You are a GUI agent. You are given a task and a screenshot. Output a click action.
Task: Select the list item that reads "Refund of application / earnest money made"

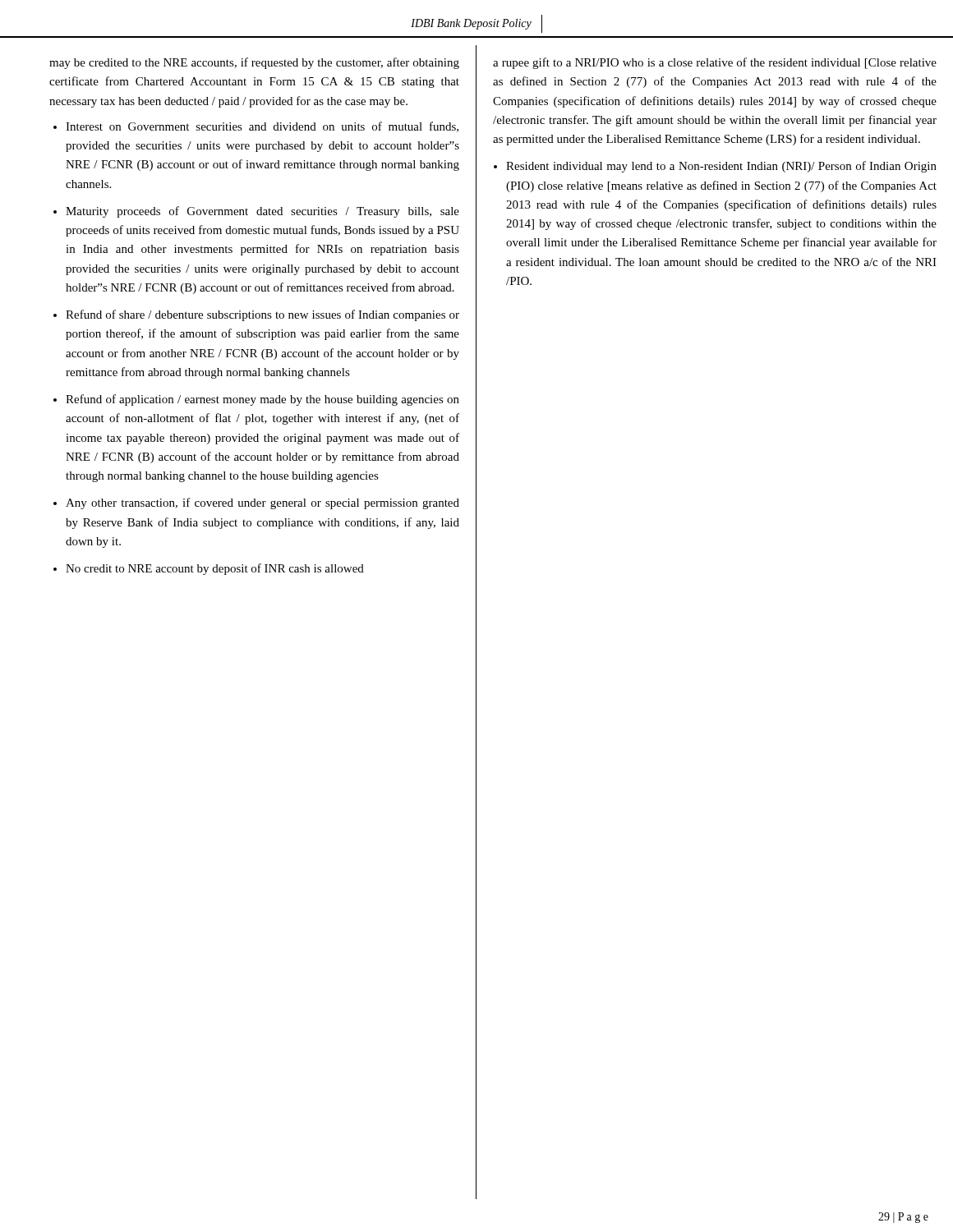point(263,438)
